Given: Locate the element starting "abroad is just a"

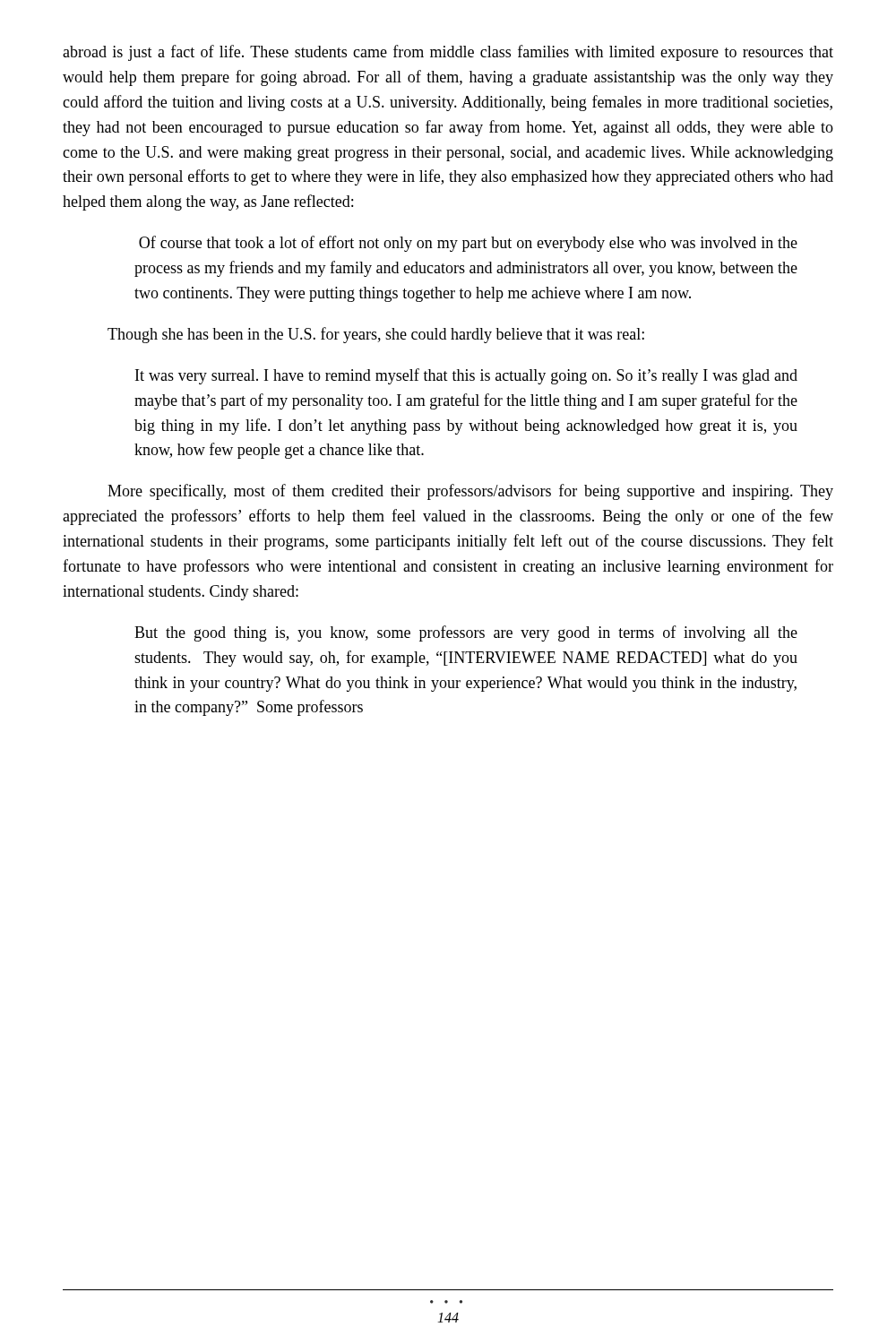Looking at the screenshot, I should click(448, 128).
